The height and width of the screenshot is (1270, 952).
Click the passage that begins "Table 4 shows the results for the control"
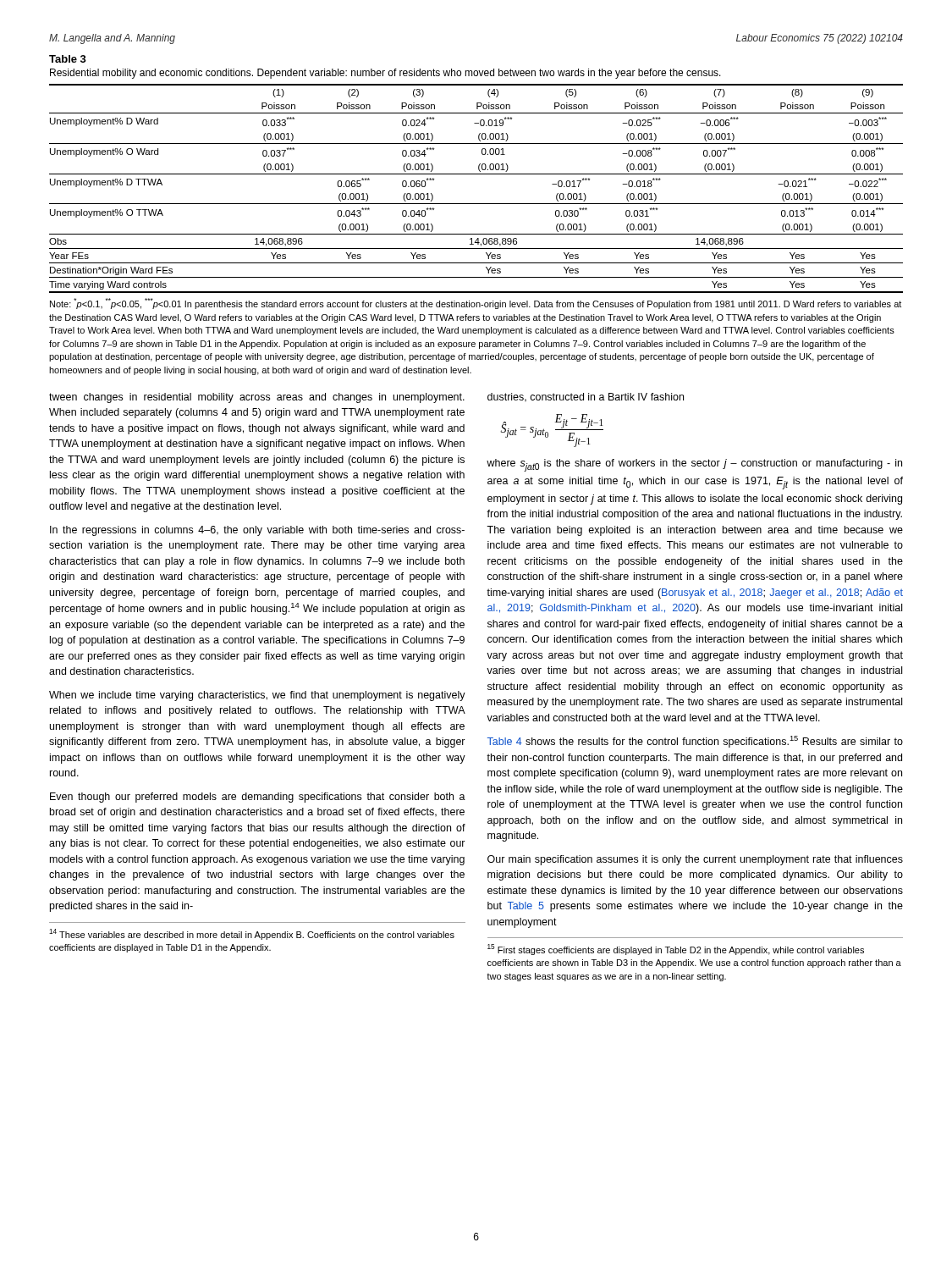point(695,789)
